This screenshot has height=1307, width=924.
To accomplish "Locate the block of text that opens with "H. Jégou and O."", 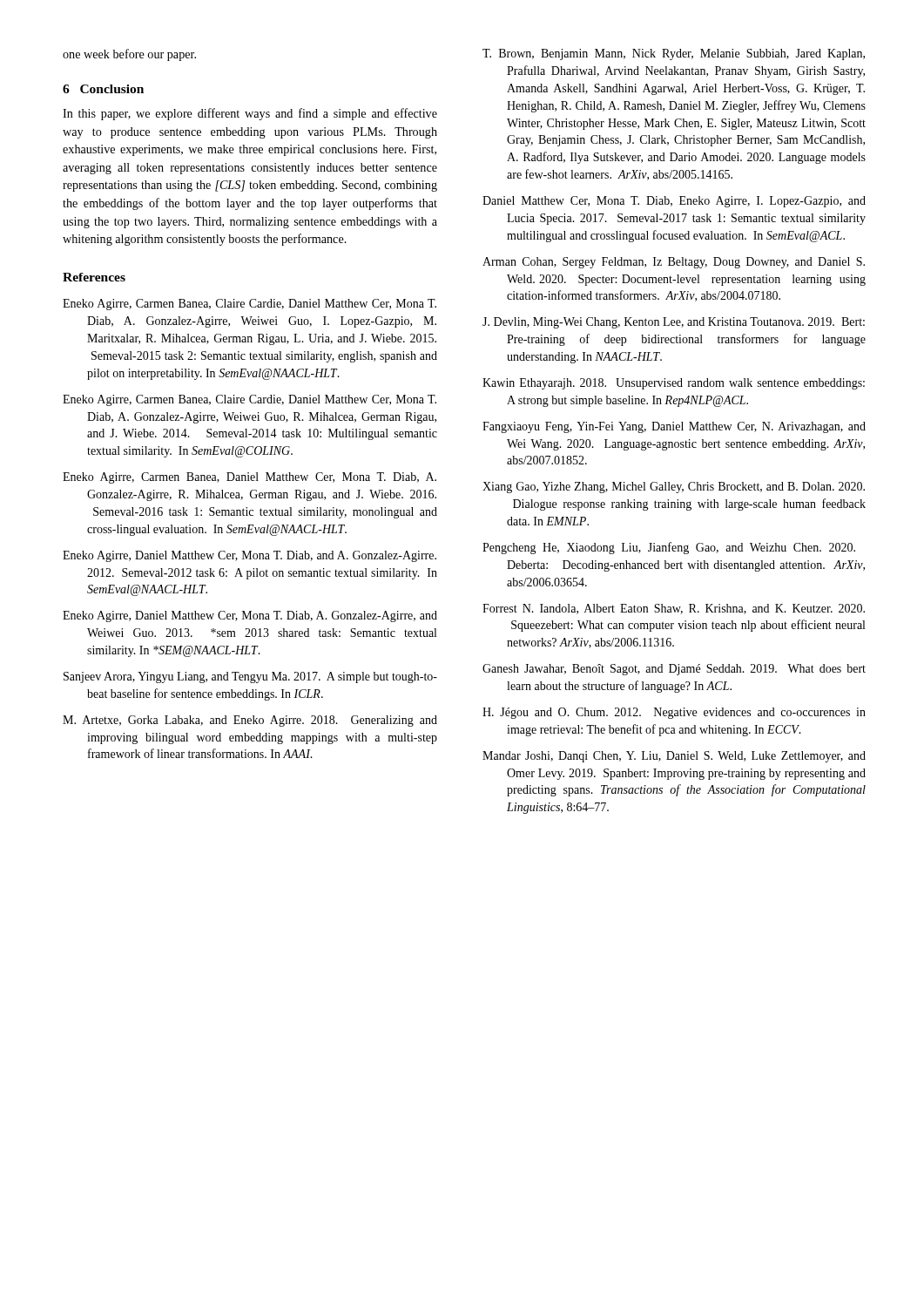I will click(674, 721).
